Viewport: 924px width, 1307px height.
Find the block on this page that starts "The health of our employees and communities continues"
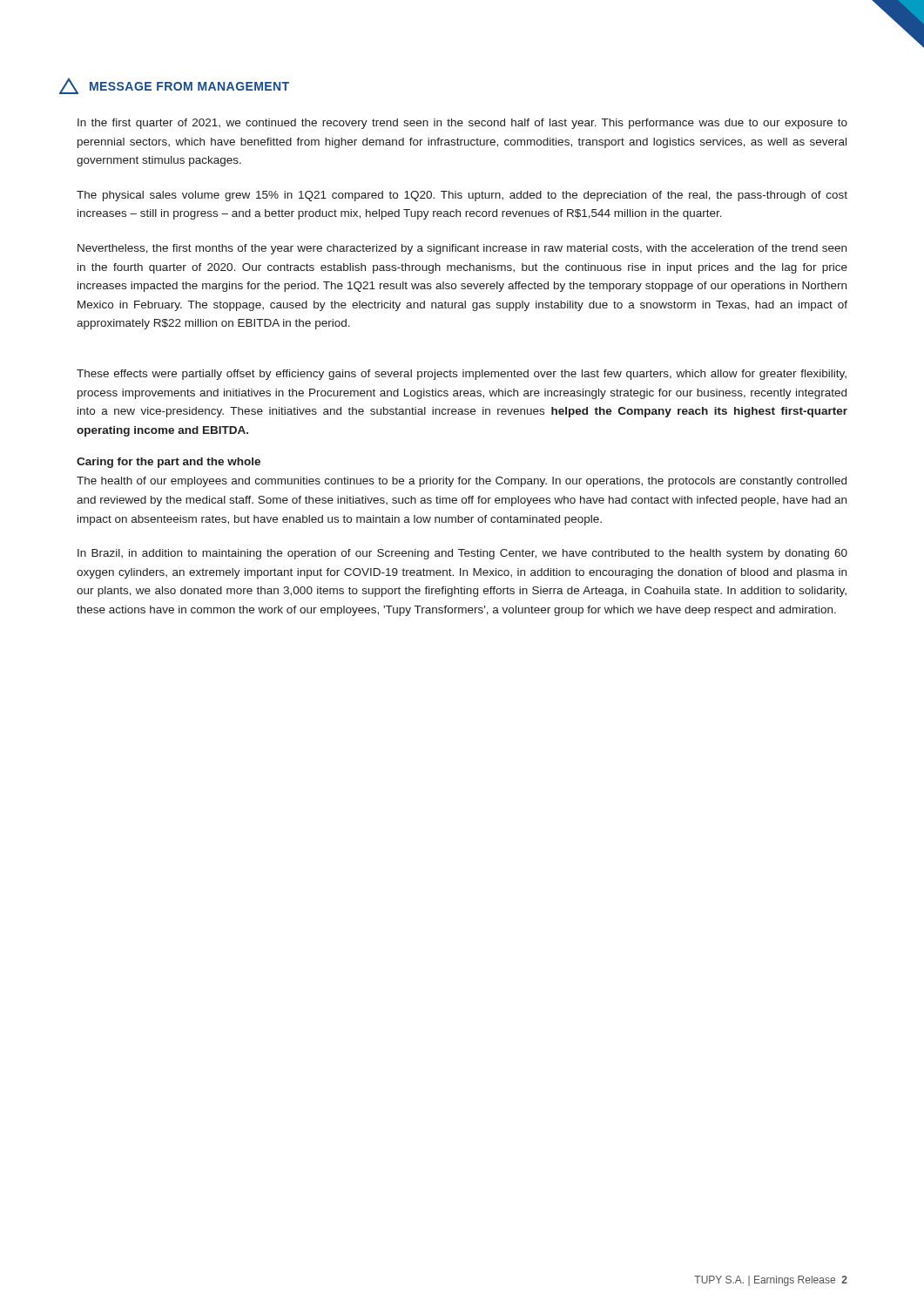pos(462,500)
